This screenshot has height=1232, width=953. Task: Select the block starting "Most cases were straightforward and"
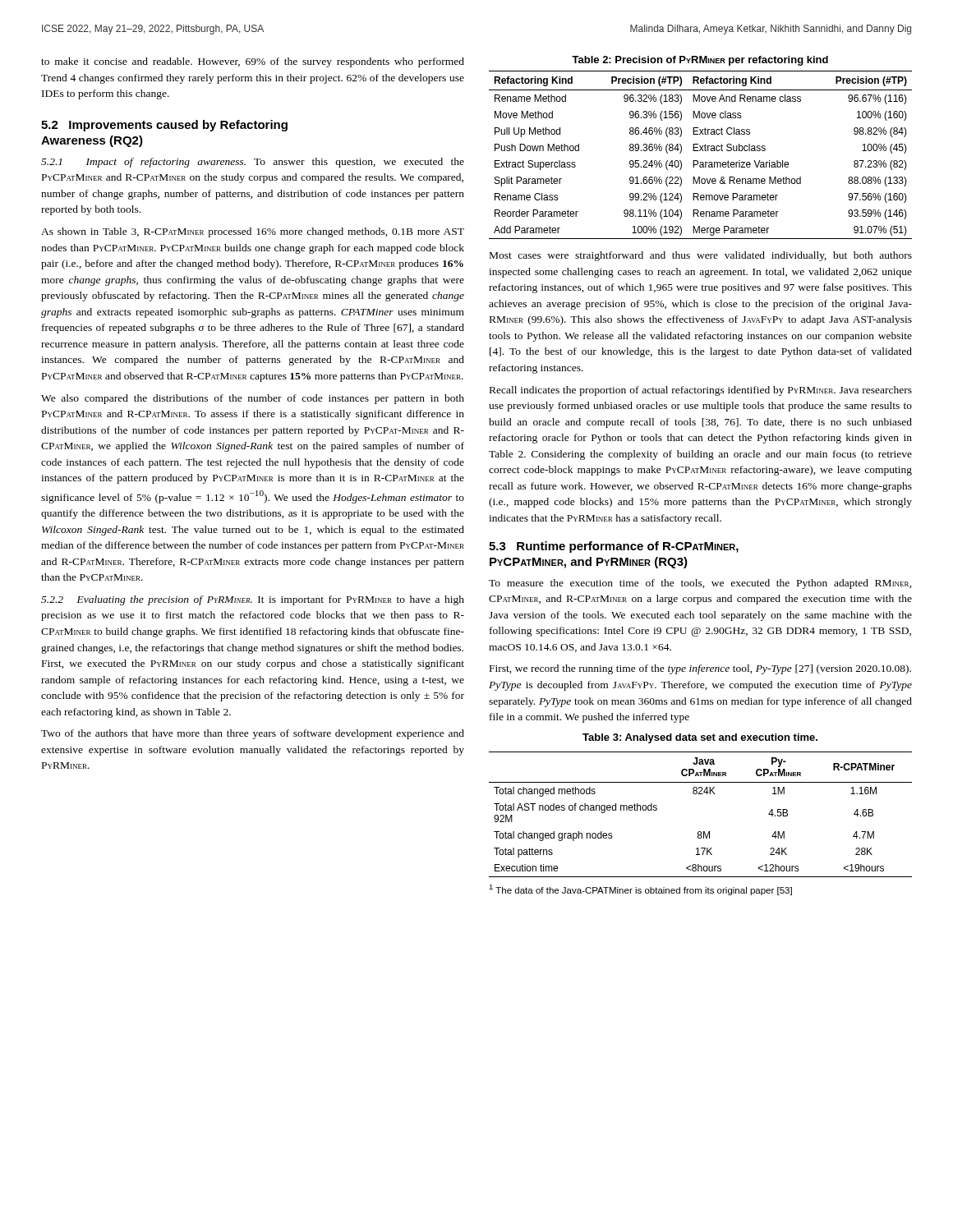700,312
